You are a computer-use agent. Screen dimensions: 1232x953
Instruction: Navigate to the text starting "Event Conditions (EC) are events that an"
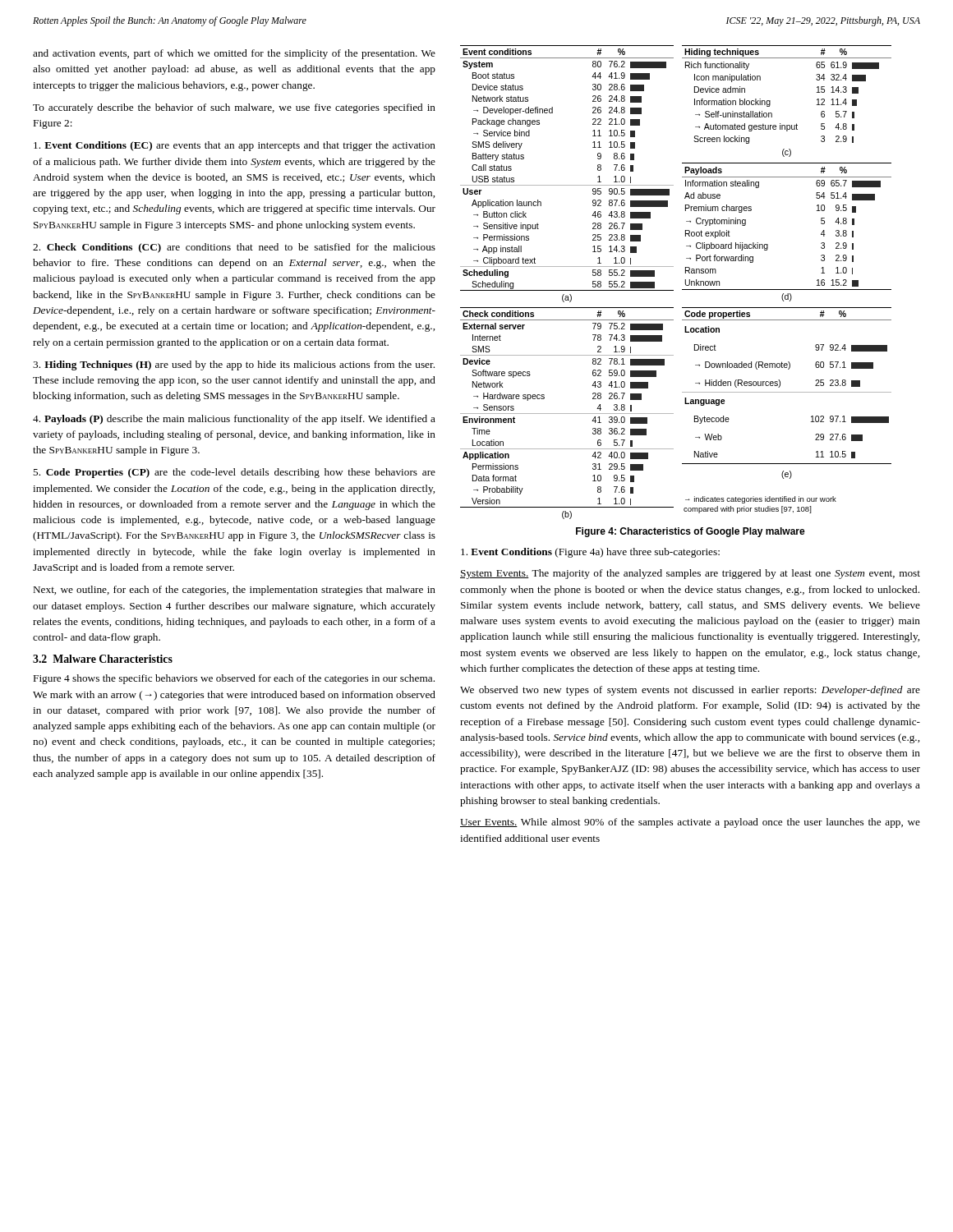coord(234,185)
